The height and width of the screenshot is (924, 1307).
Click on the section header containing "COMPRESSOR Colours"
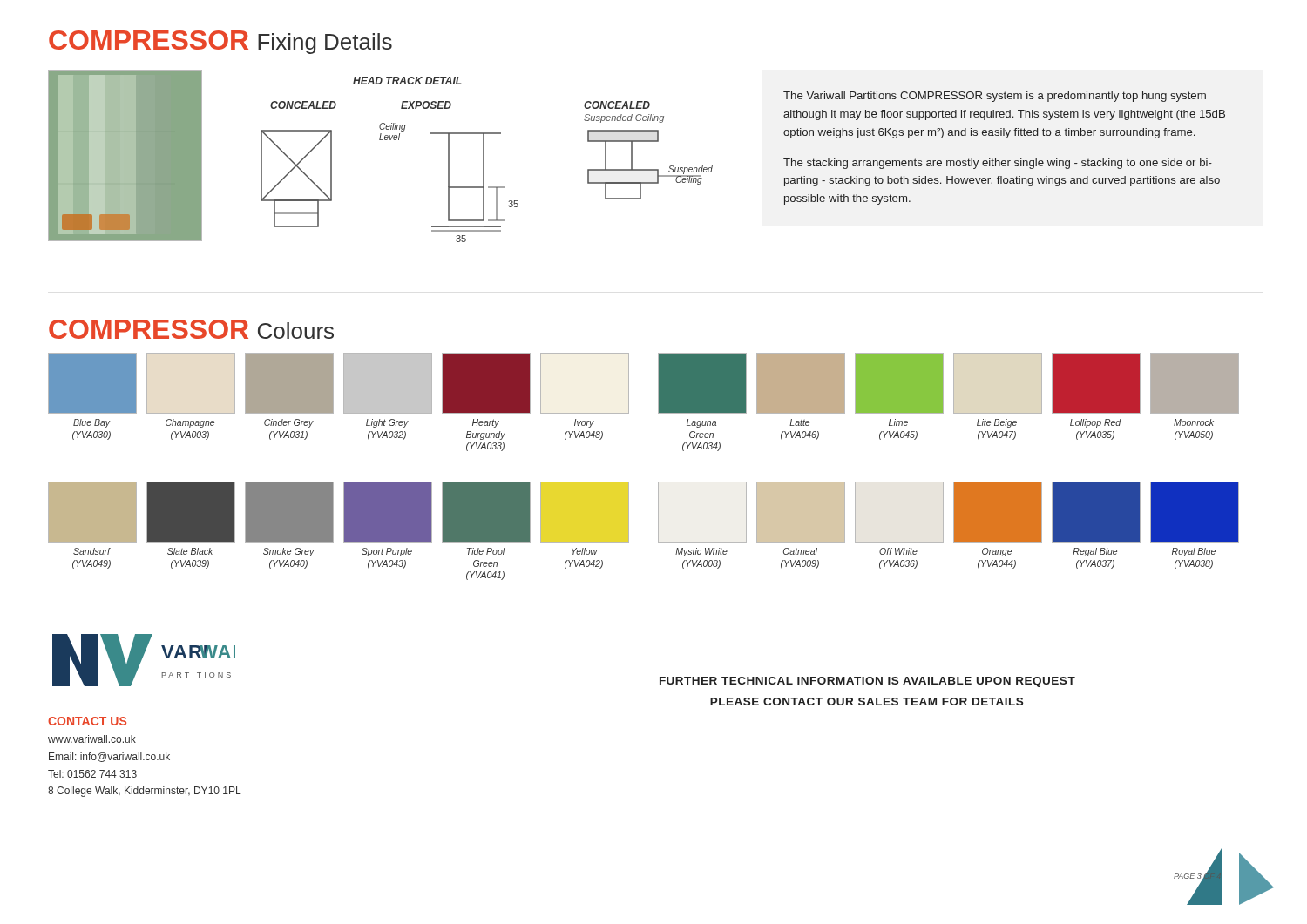pos(191,329)
